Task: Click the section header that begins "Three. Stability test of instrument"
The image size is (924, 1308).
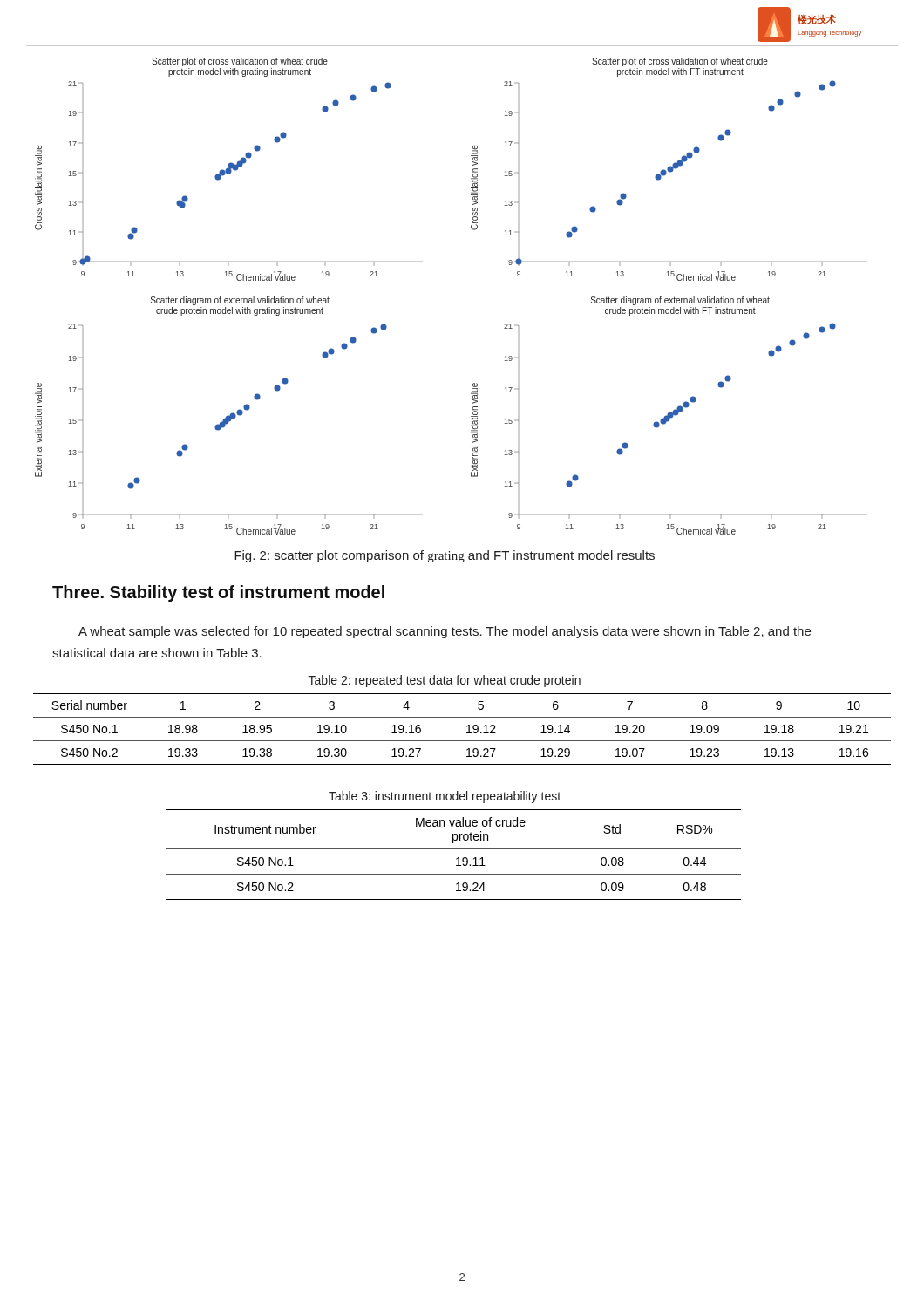Action: point(218,593)
